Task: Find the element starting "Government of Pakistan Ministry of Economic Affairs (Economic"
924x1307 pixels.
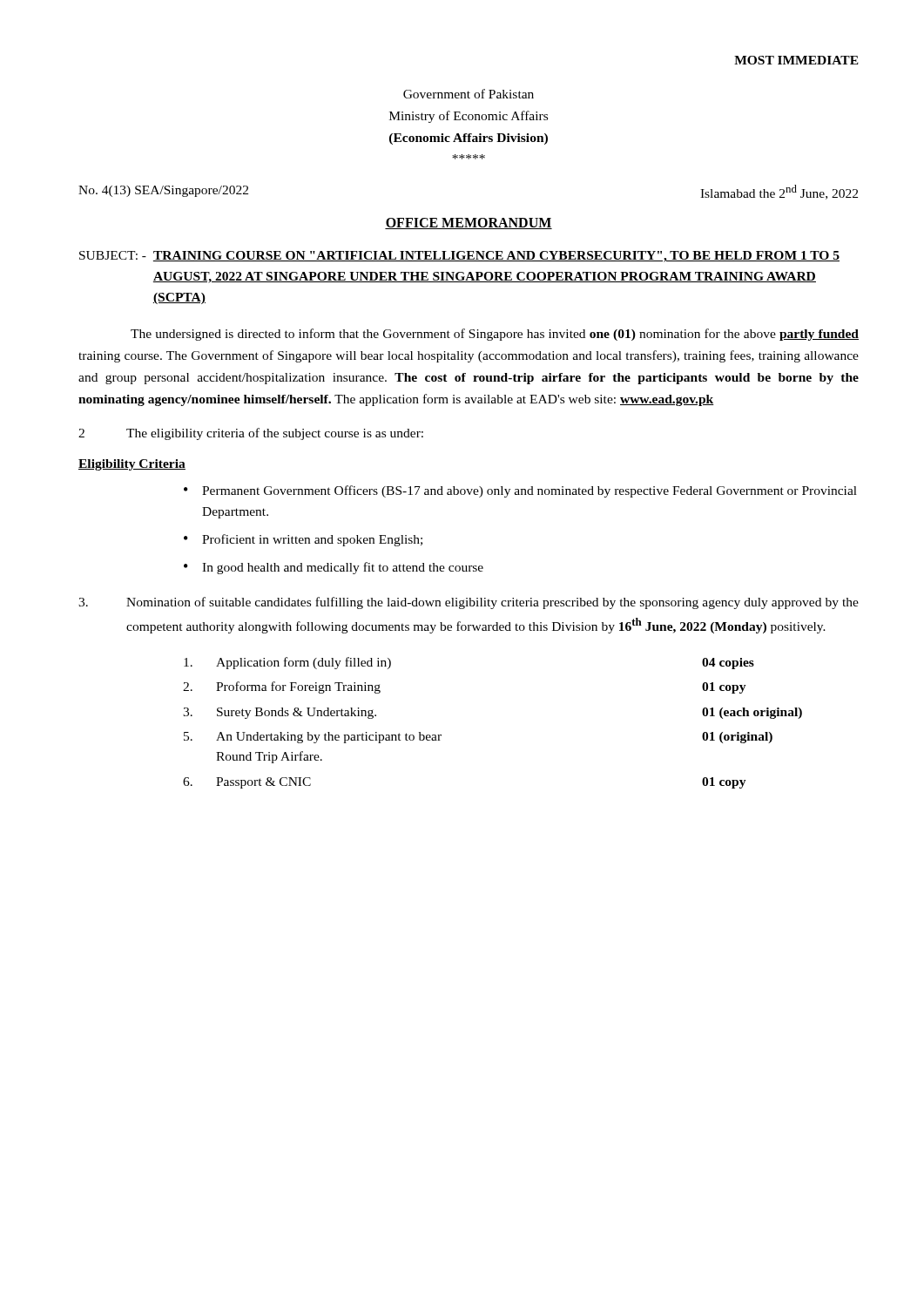Action: [x=469, y=127]
